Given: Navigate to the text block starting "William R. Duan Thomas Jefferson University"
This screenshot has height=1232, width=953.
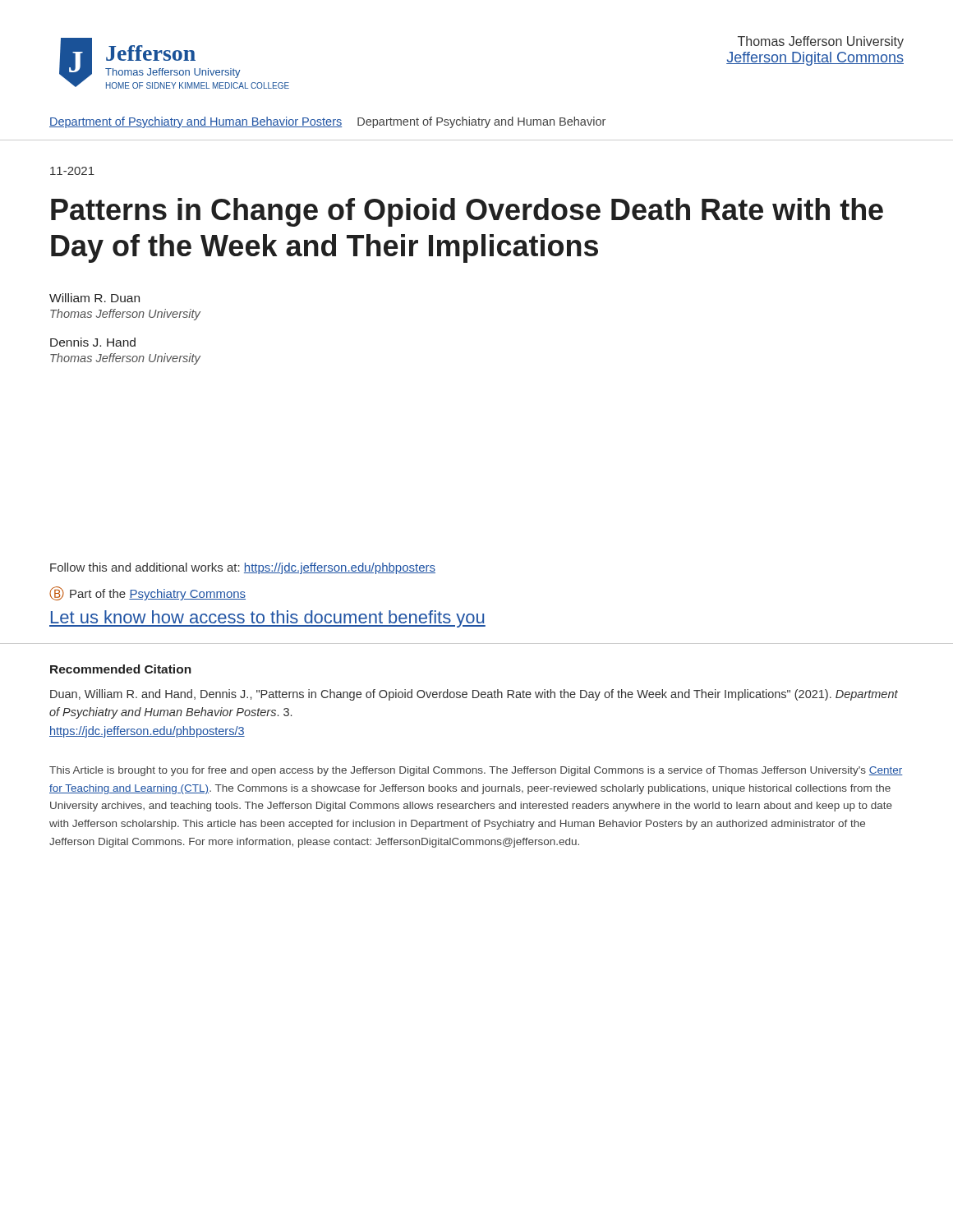Looking at the screenshot, I should [x=94, y=298].
